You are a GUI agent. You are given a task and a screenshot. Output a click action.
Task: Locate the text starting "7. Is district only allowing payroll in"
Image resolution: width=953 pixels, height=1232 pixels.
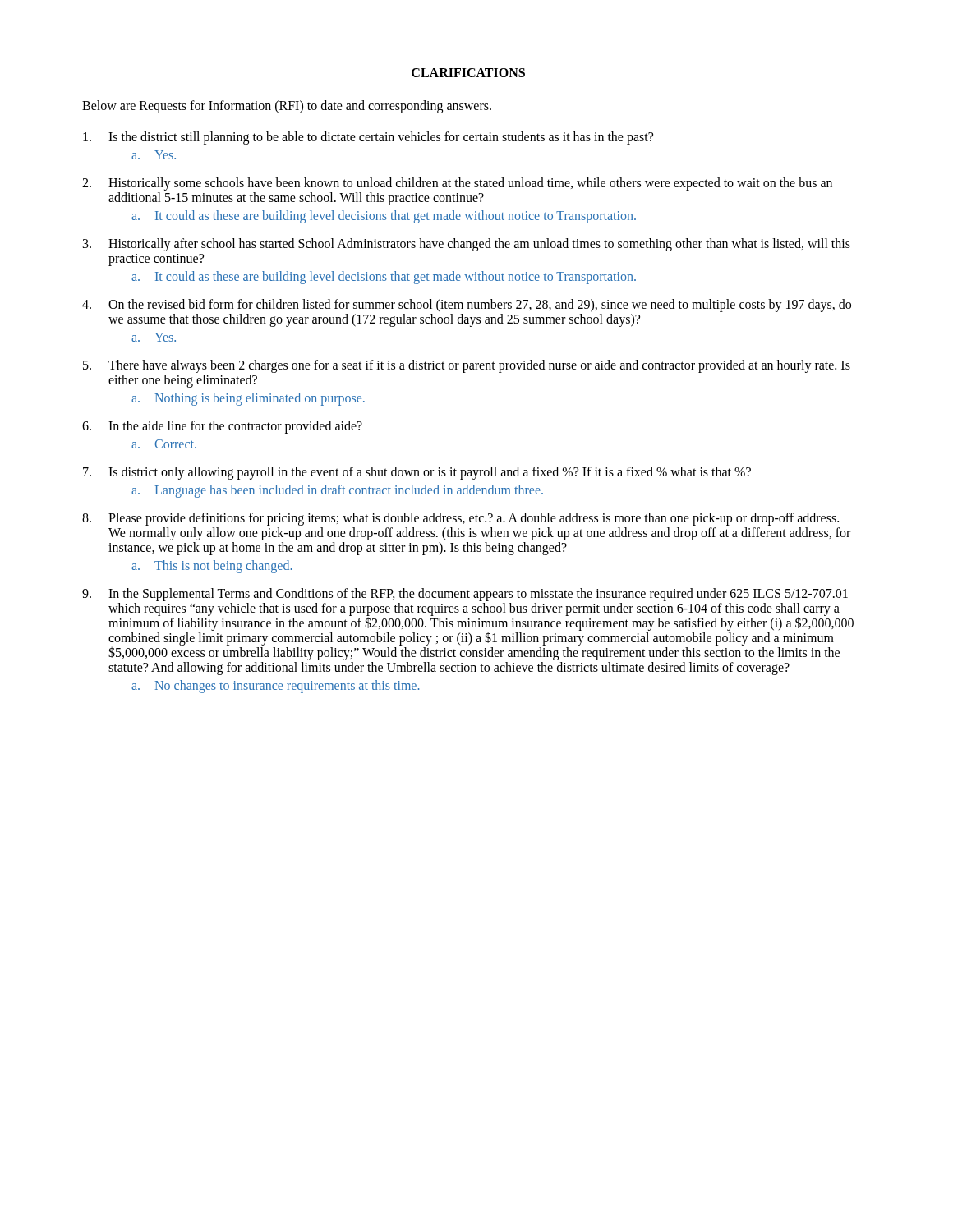click(468, 481)
